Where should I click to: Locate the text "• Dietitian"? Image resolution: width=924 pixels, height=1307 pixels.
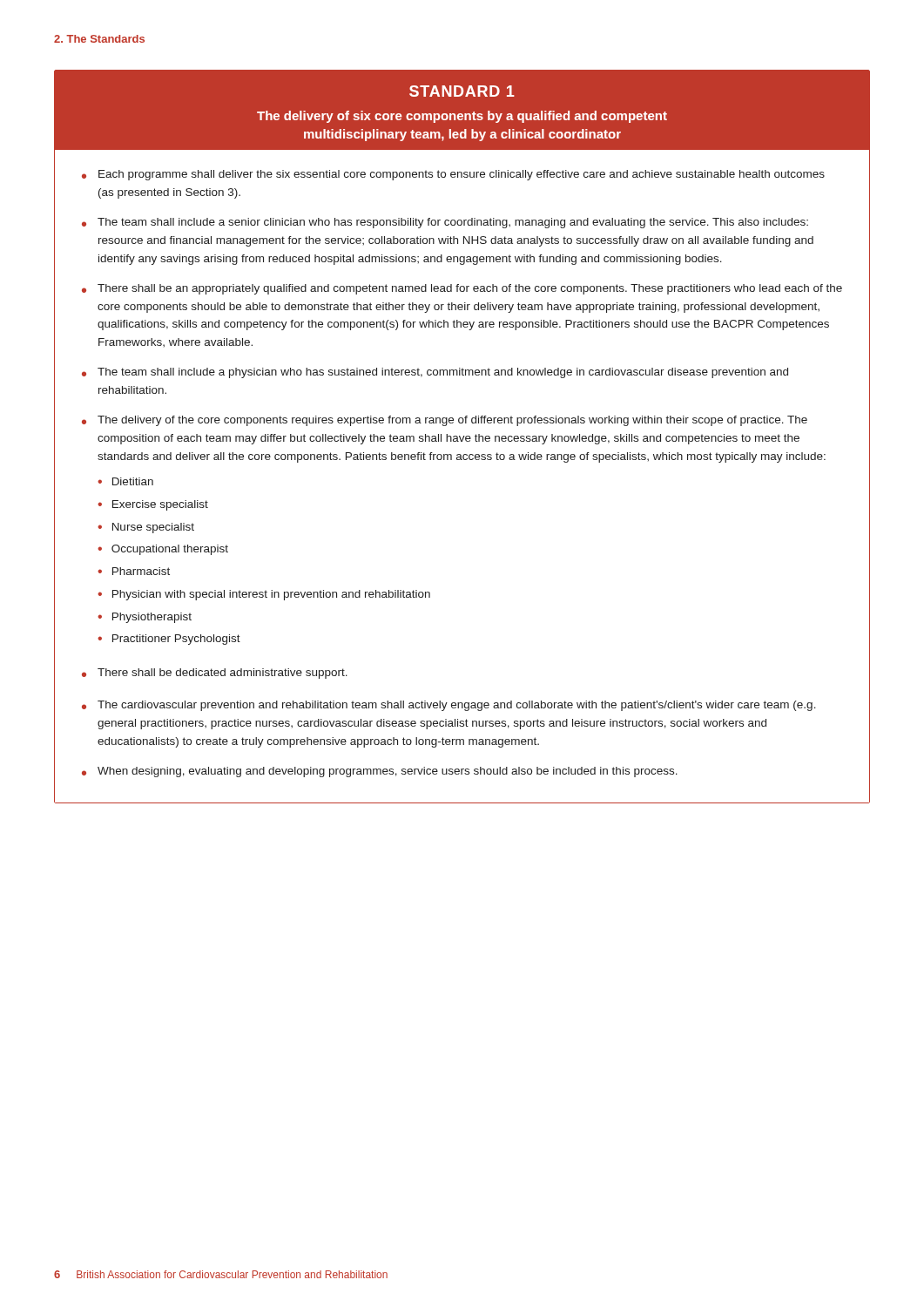pos(126,482)
